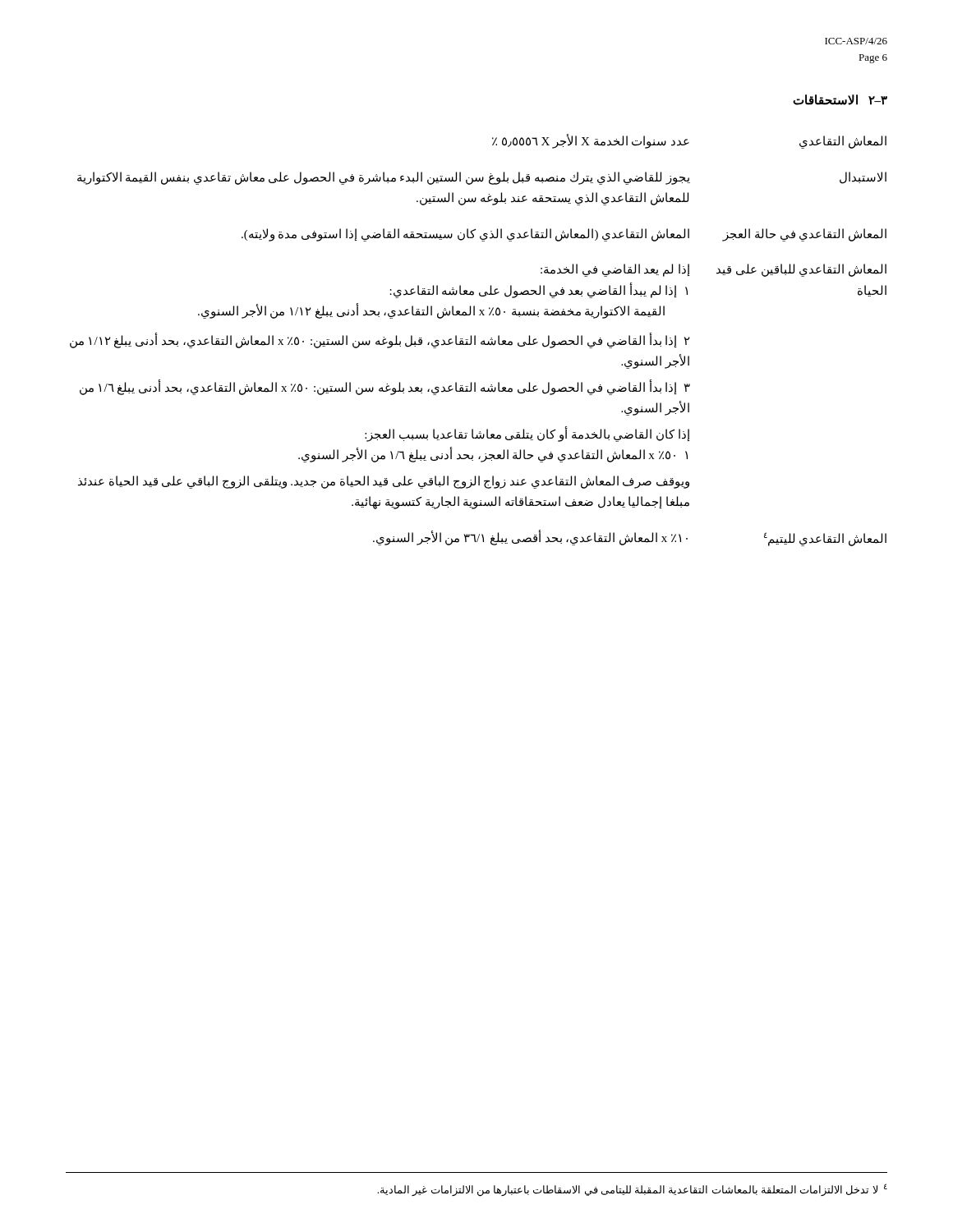Point to the block starting "عدد سنوات الخدمة X"
Screen dimensions: 1232x953
pos(591,141)
